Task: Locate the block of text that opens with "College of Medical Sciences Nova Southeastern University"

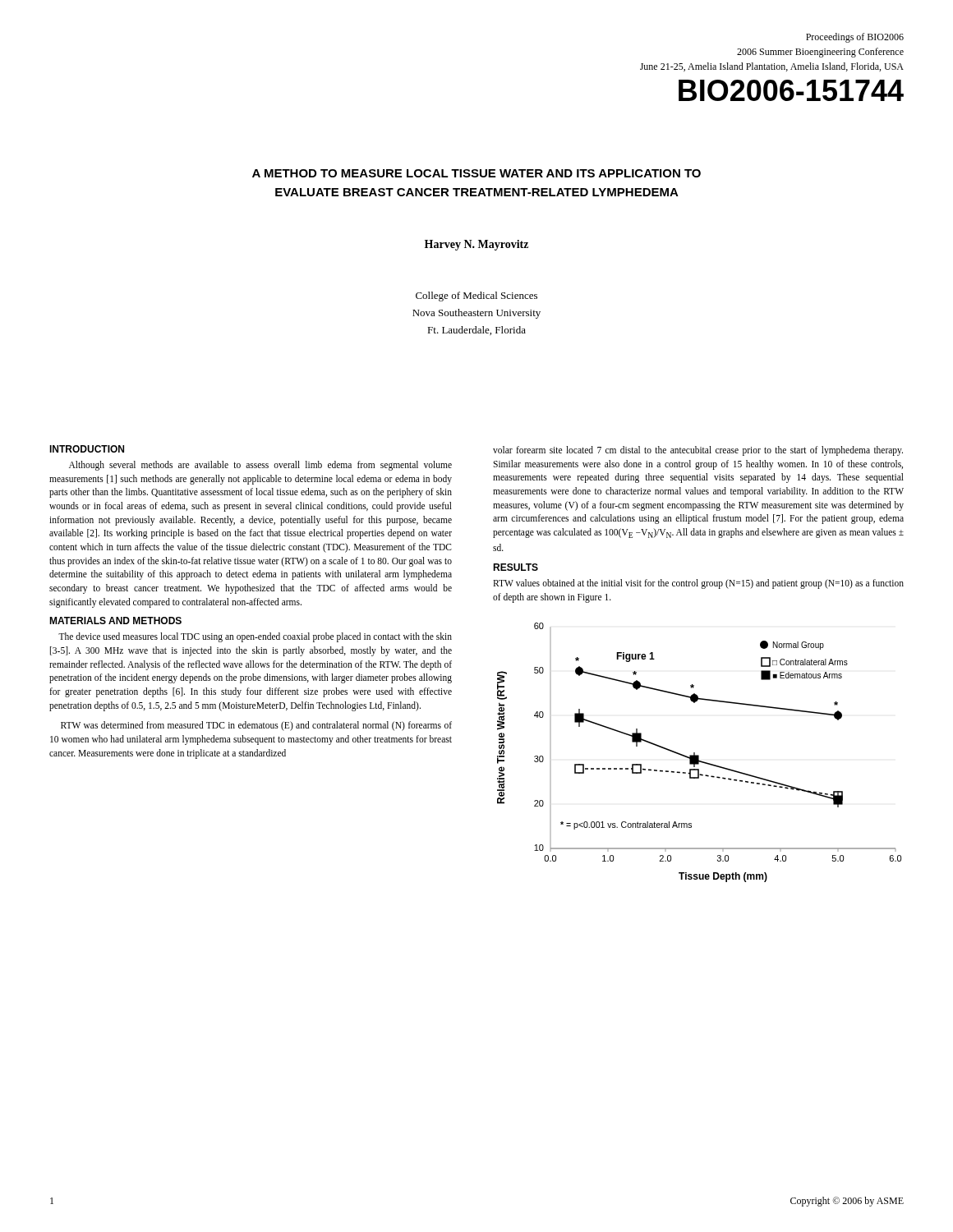Action: coord(476,312)
